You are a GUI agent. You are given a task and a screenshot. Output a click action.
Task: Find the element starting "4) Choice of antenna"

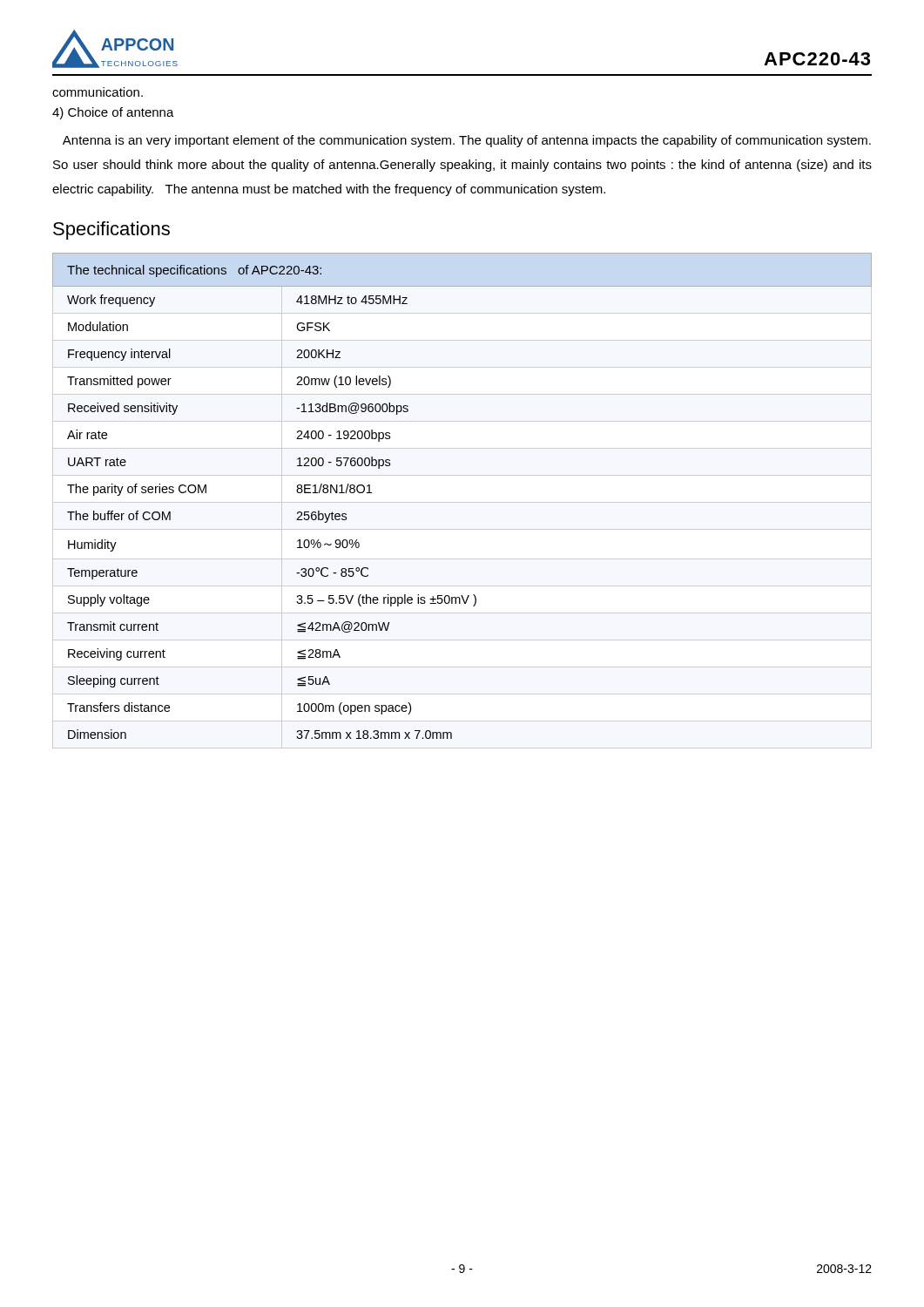click(x=113, y=112)
